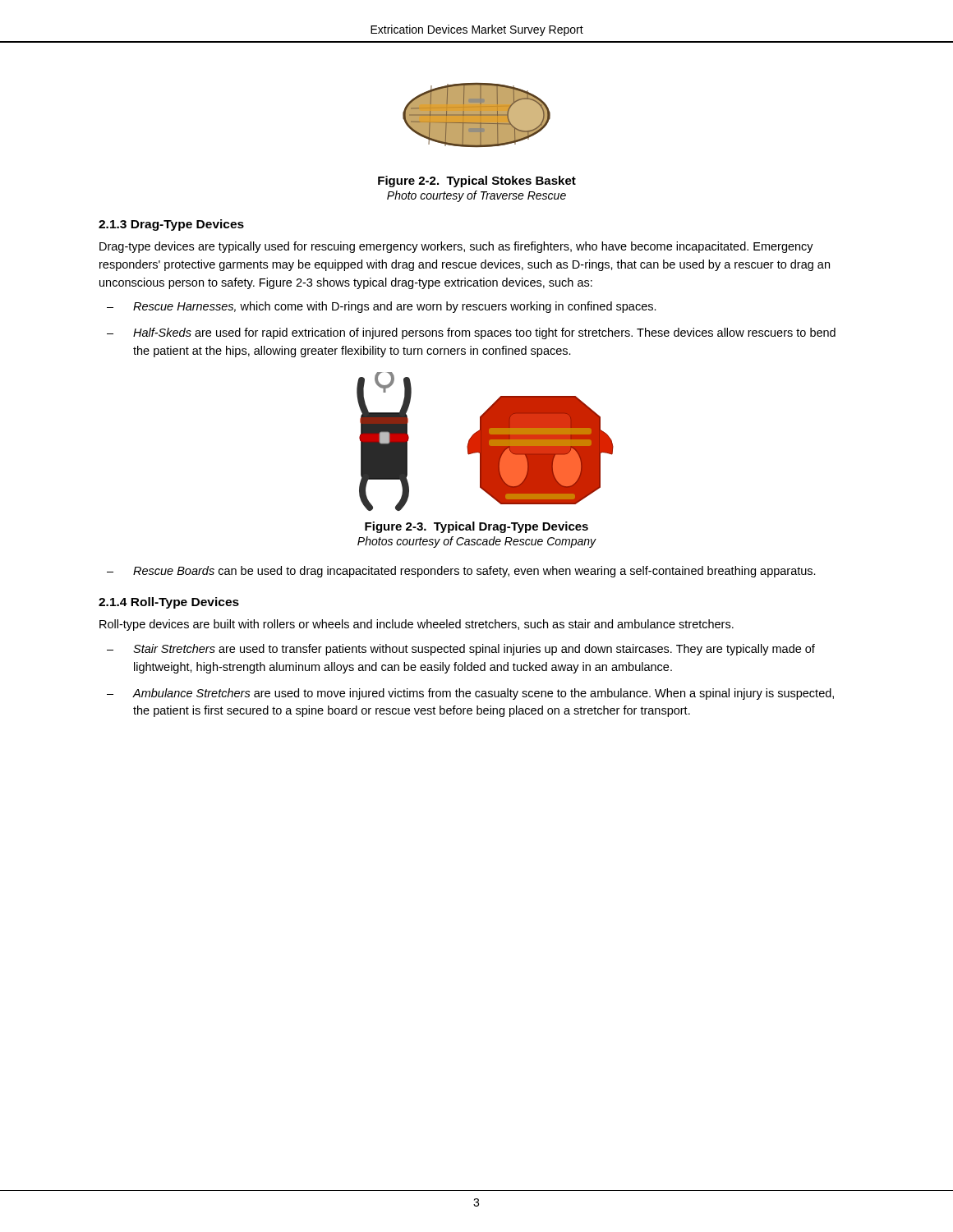
Task: Navigate to the region starting "– Half-Skeds are used for rapid extrication"
Action: click(x=481, y=342)
